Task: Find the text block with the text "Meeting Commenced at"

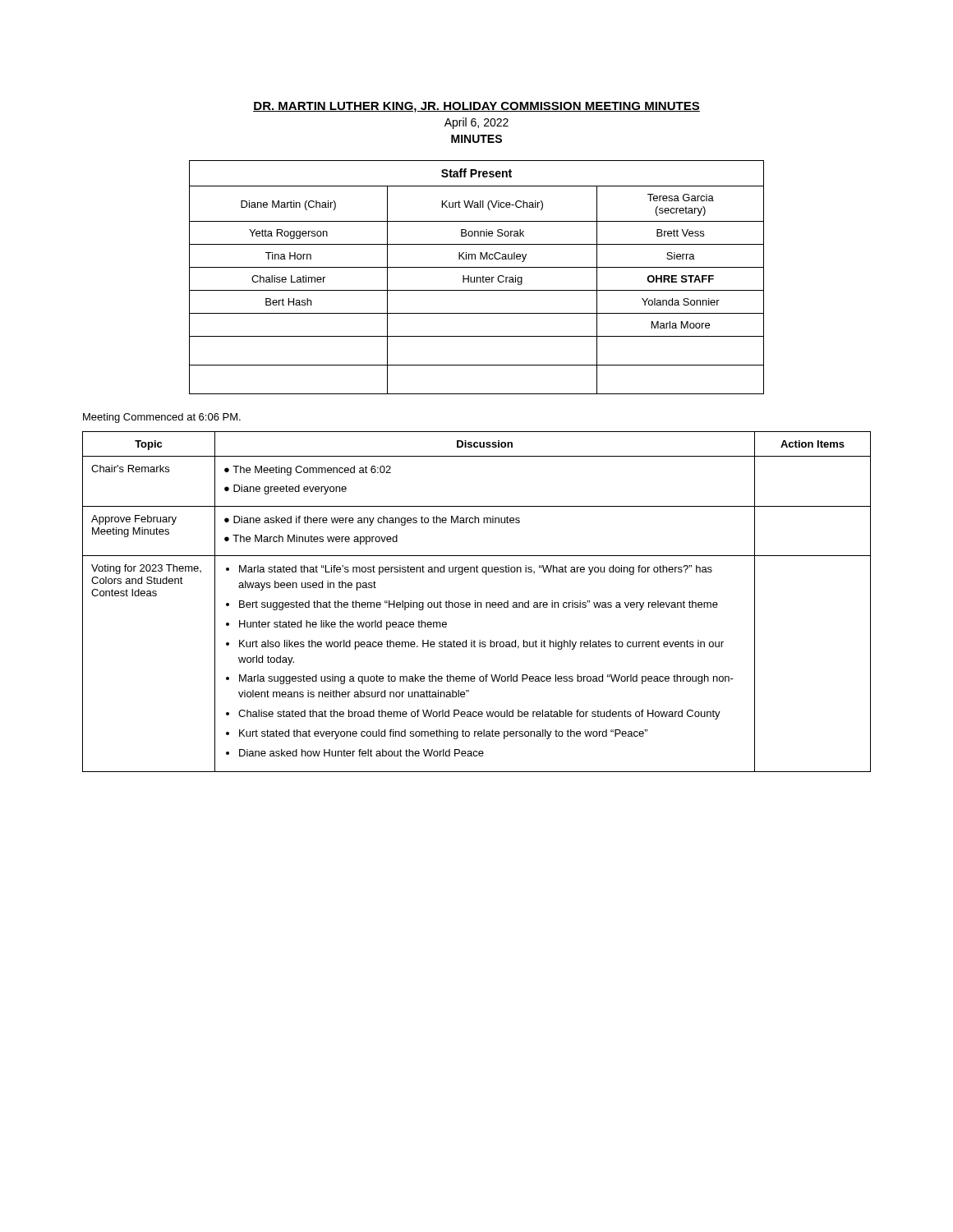Action: click(162, 417)
